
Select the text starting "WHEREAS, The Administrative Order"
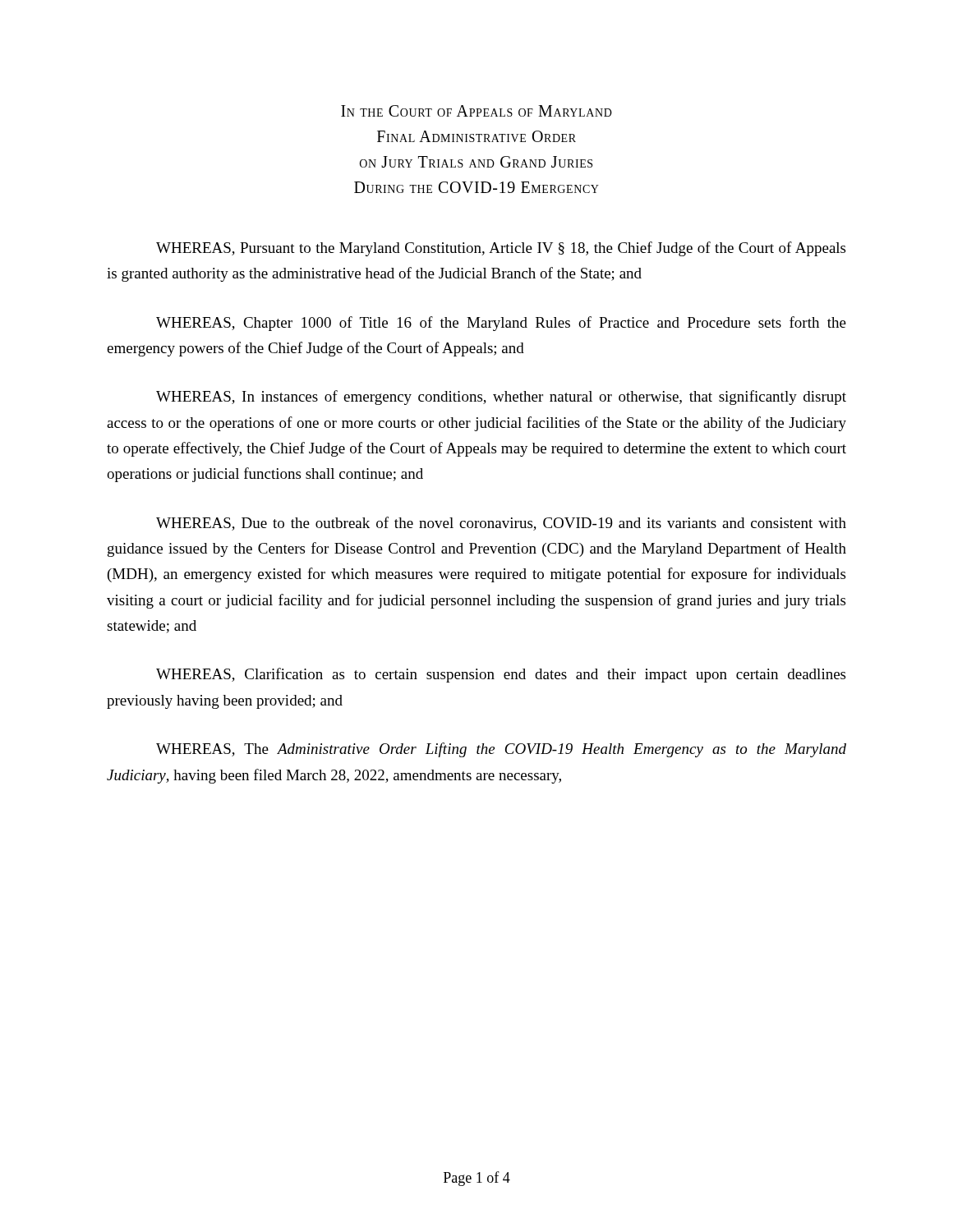(476, 762)
